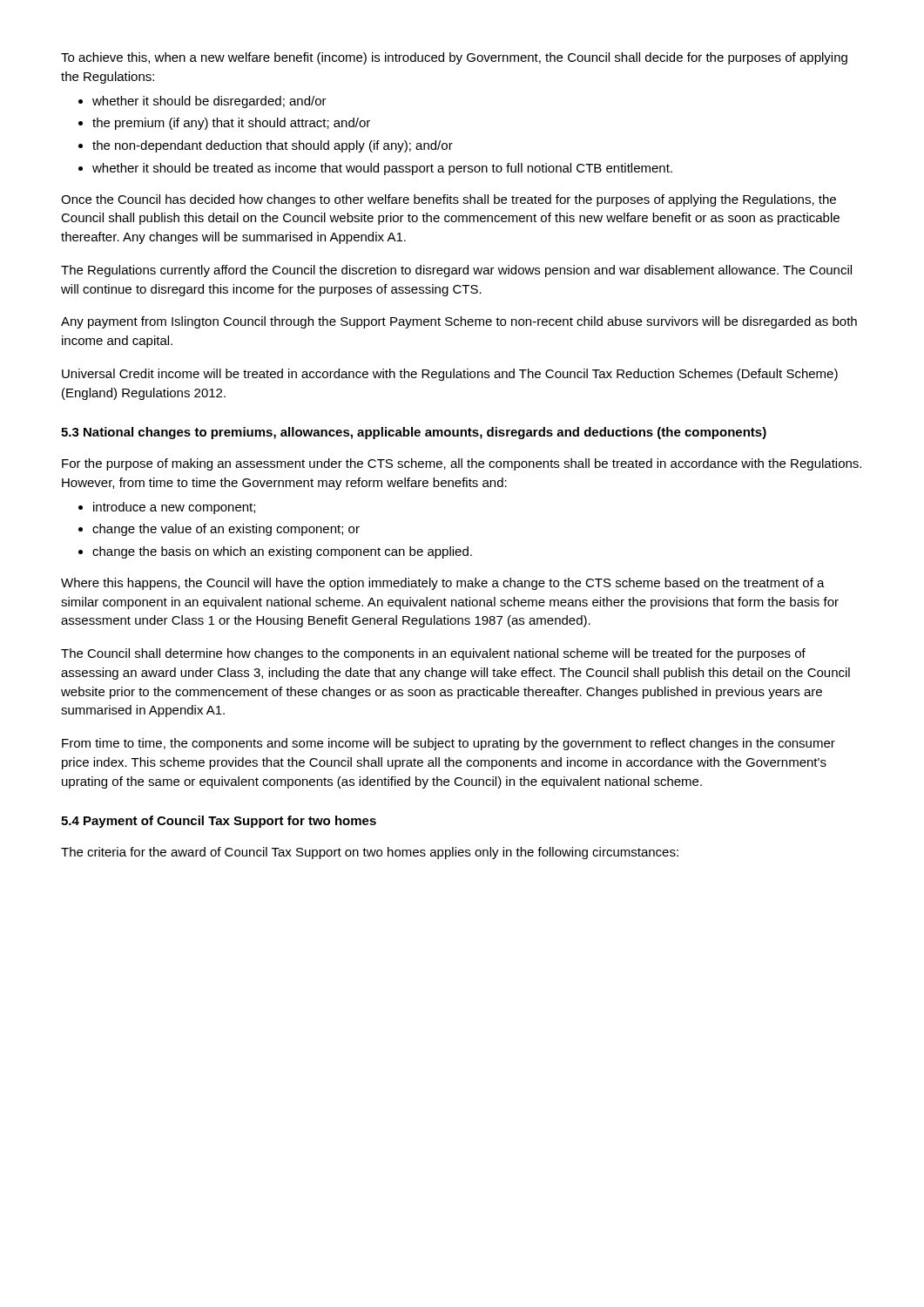Locate the region starting "The criteria for the"
The width and height of the screenshot is (924, 1307).
point(370,852)
